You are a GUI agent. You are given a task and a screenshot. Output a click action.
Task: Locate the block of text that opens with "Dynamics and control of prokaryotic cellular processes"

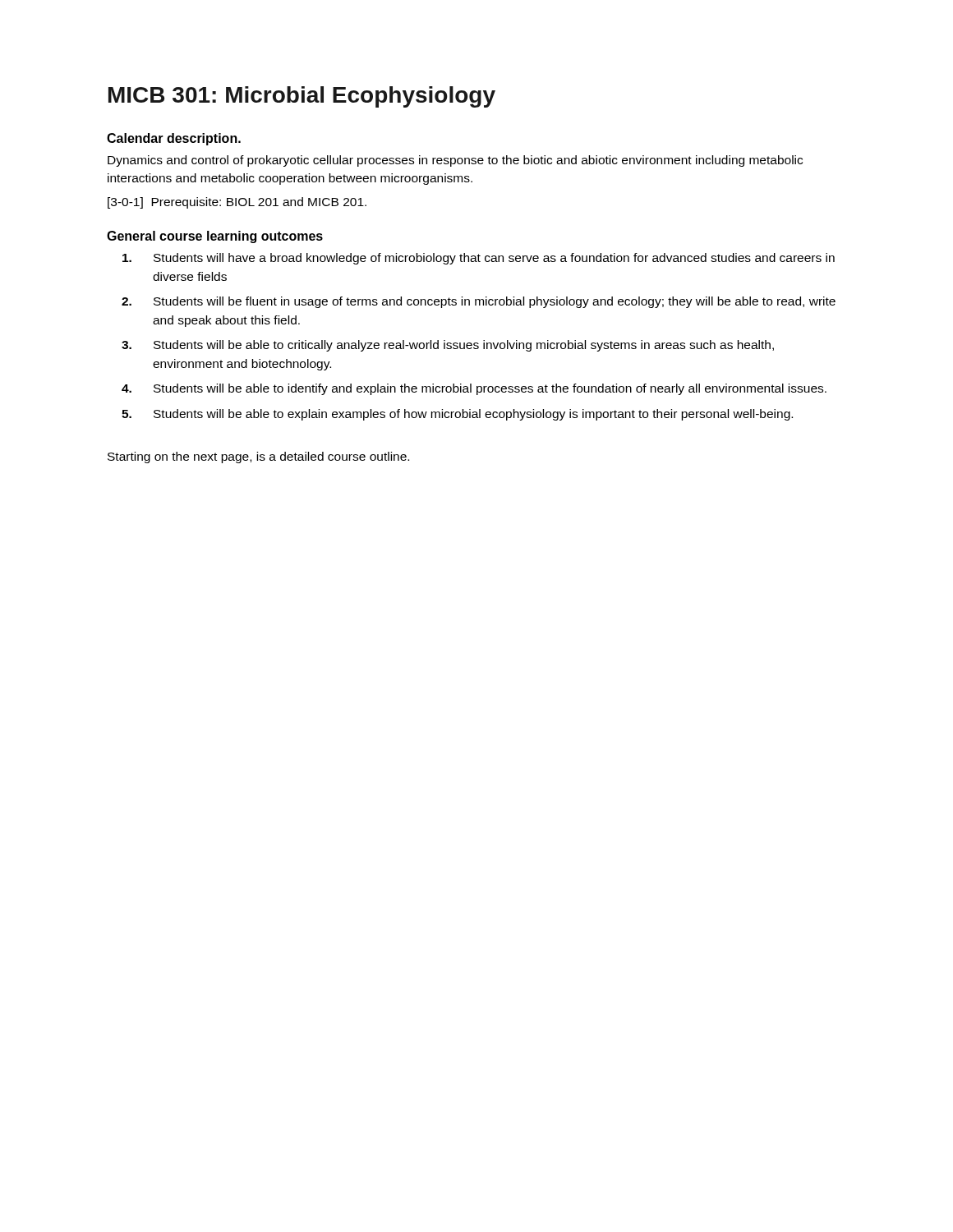click(476, 170)
